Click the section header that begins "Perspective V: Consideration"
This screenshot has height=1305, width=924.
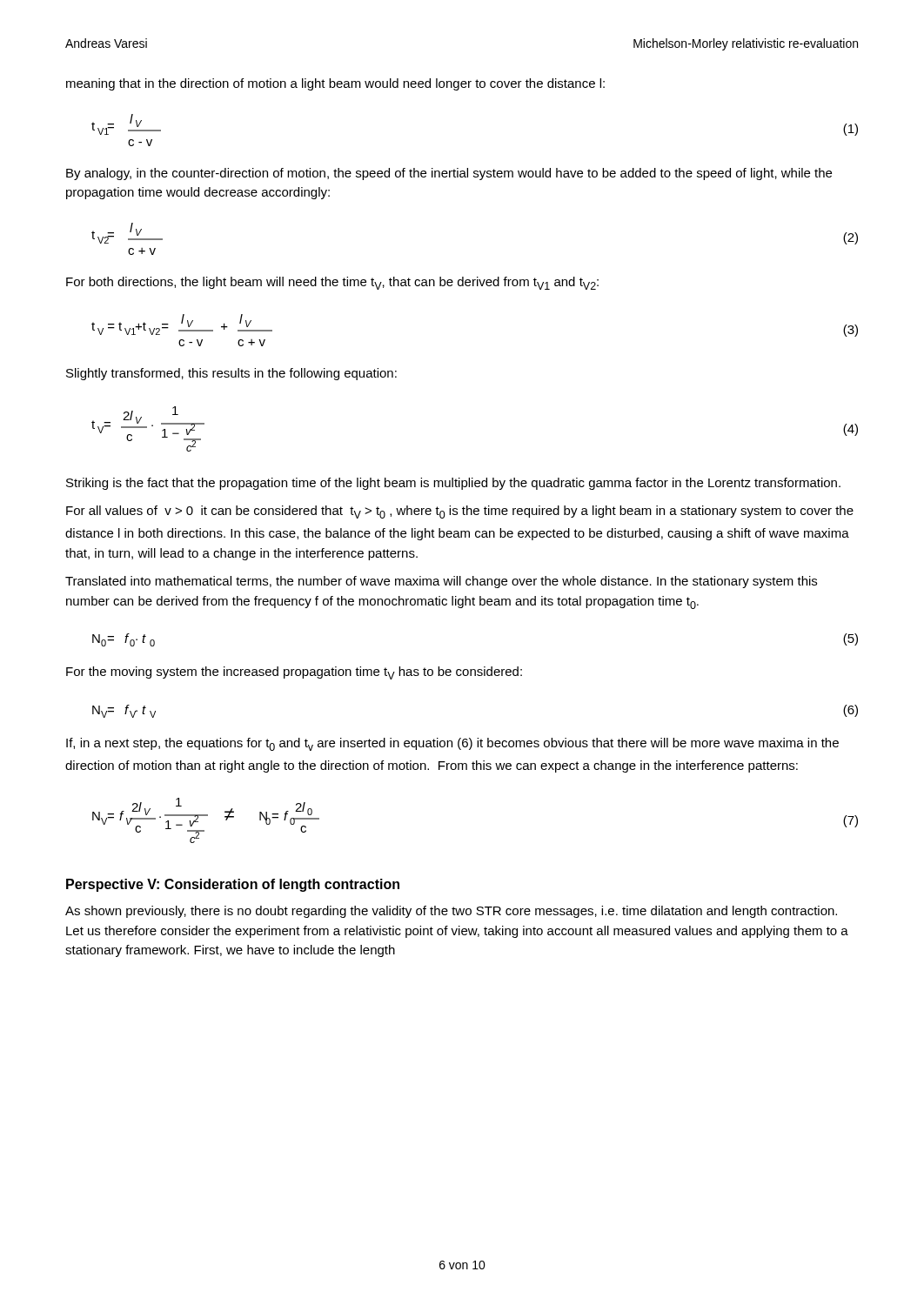coord(233,885)
